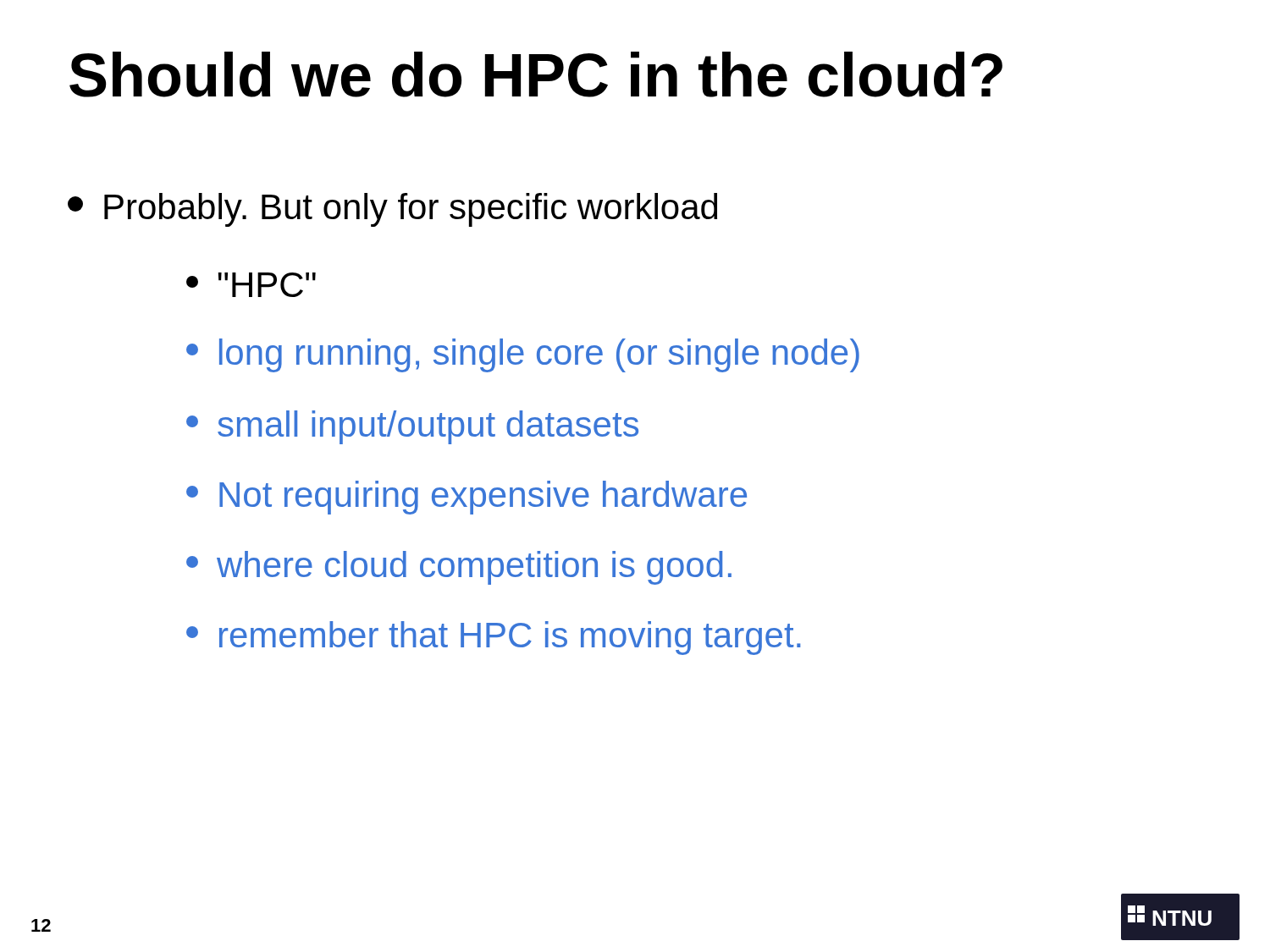Viewport: 1270px width, 952px height.
Task: Select the block starting "remember that HPC is moving target."
Action: [495, 636]
